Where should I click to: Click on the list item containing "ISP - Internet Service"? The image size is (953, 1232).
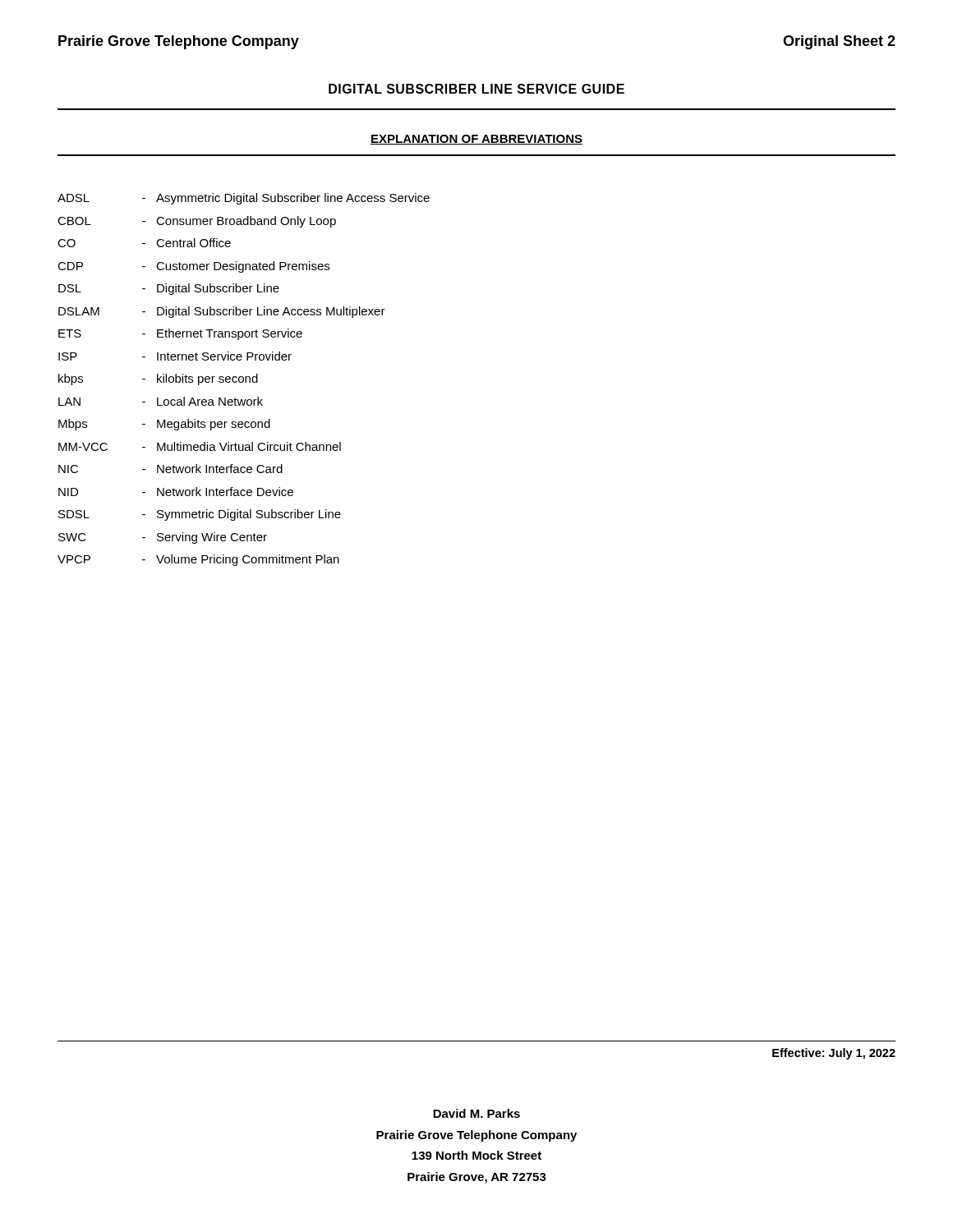pos(175,356)
